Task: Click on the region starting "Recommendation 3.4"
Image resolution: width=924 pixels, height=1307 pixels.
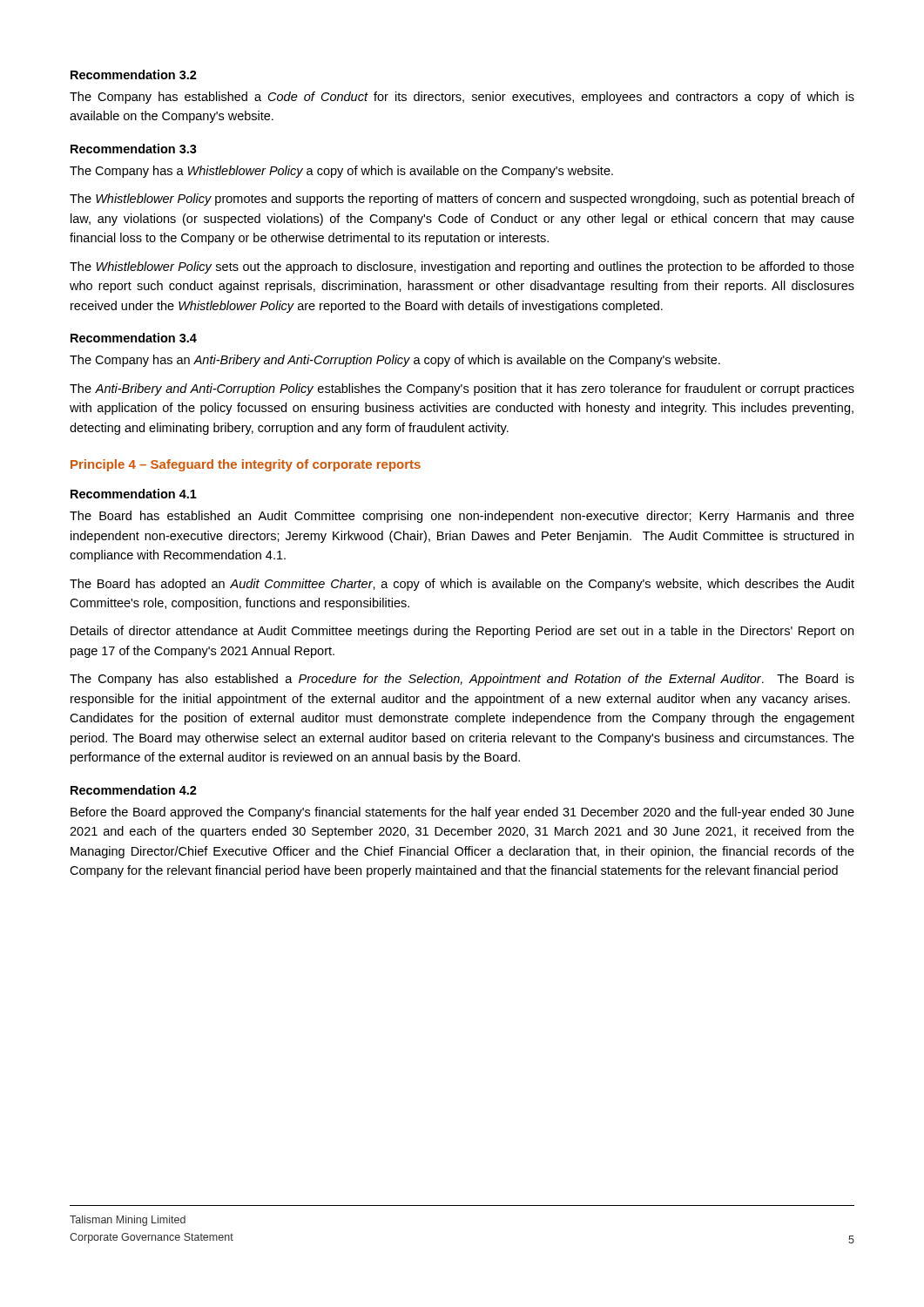Action: [x=133, y=338]
